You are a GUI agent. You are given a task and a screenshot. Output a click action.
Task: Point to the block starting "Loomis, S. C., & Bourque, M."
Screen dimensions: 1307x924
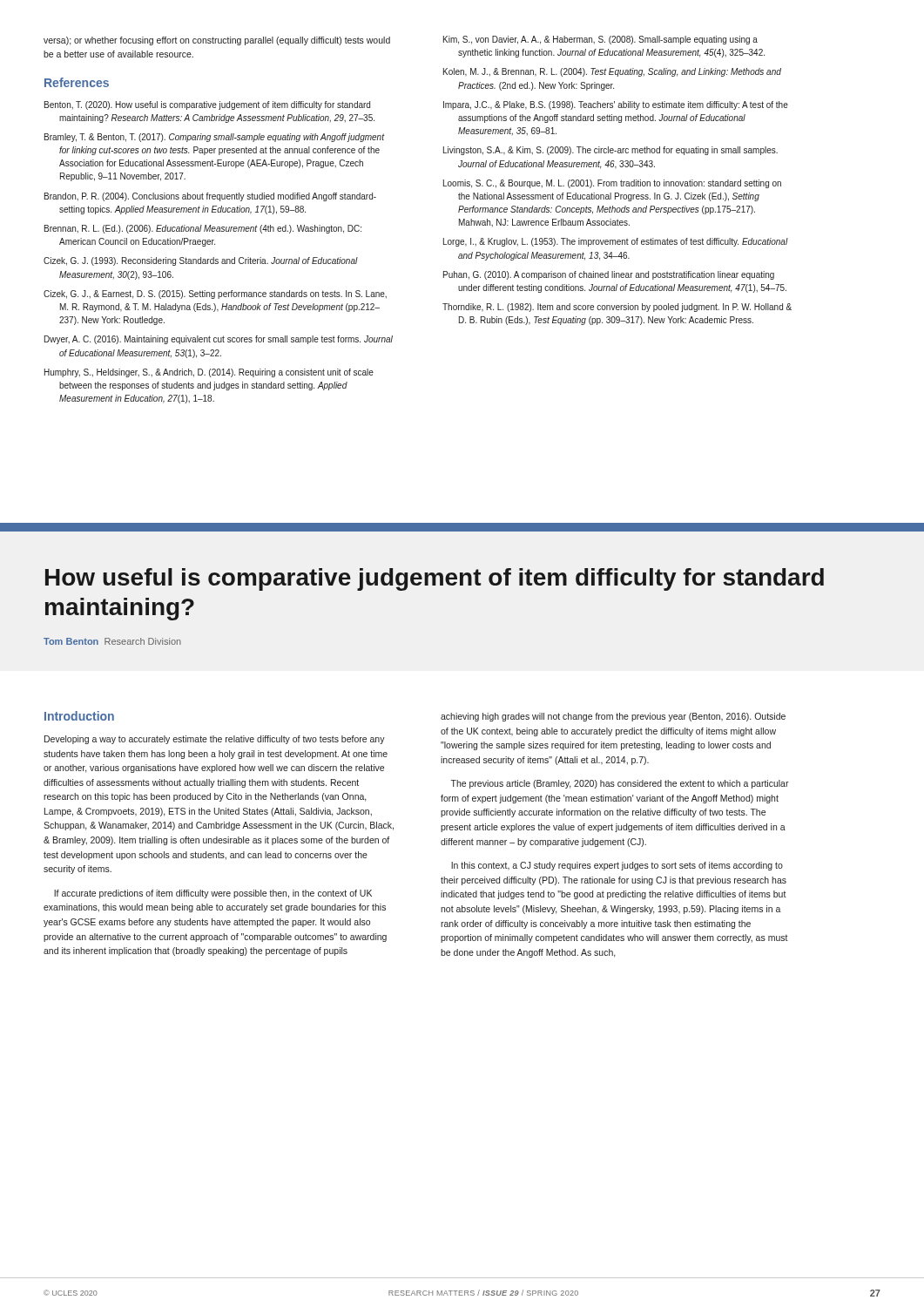coord(612,203)
